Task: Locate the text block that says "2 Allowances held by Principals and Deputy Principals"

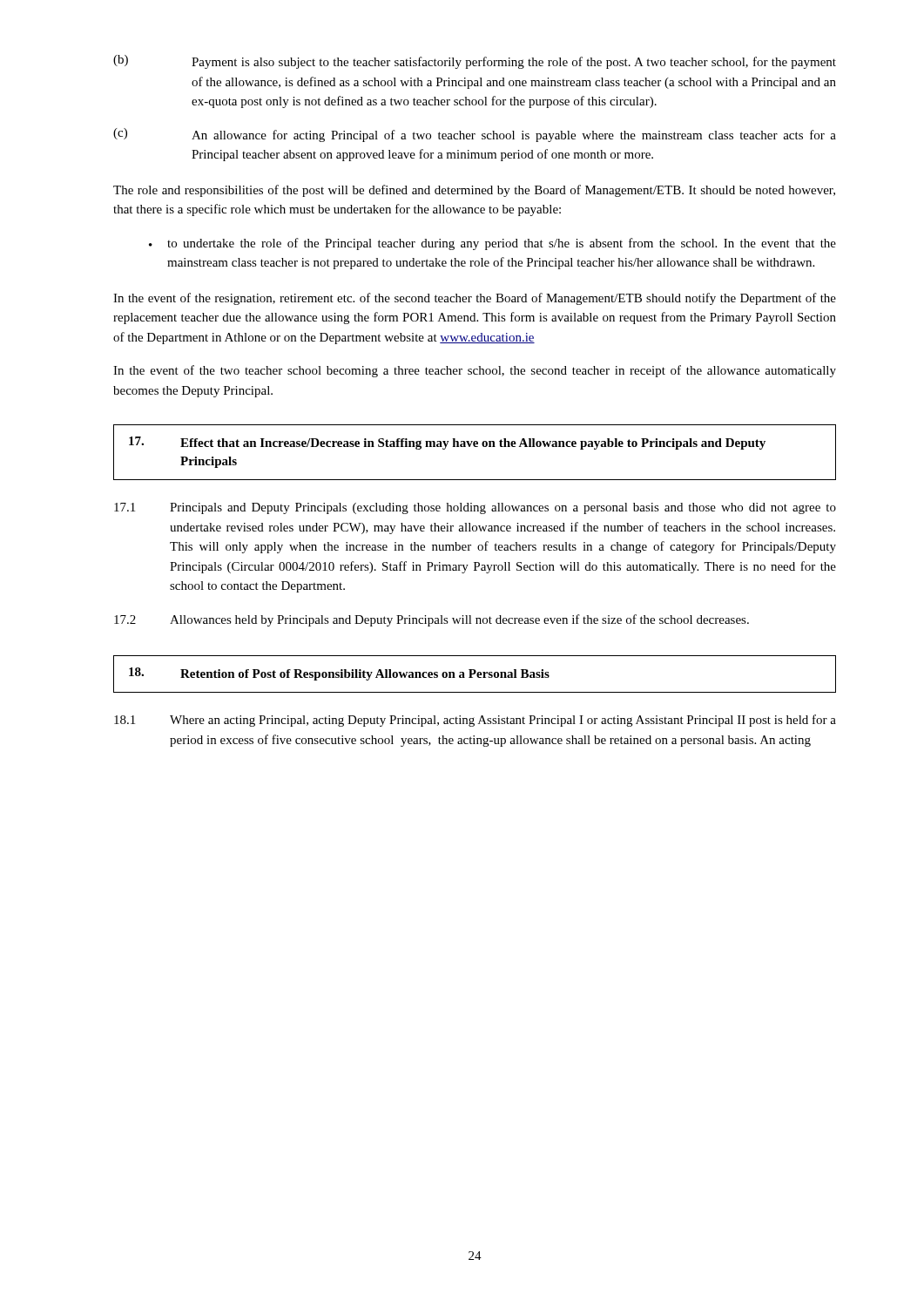Action: coord(475,619)
